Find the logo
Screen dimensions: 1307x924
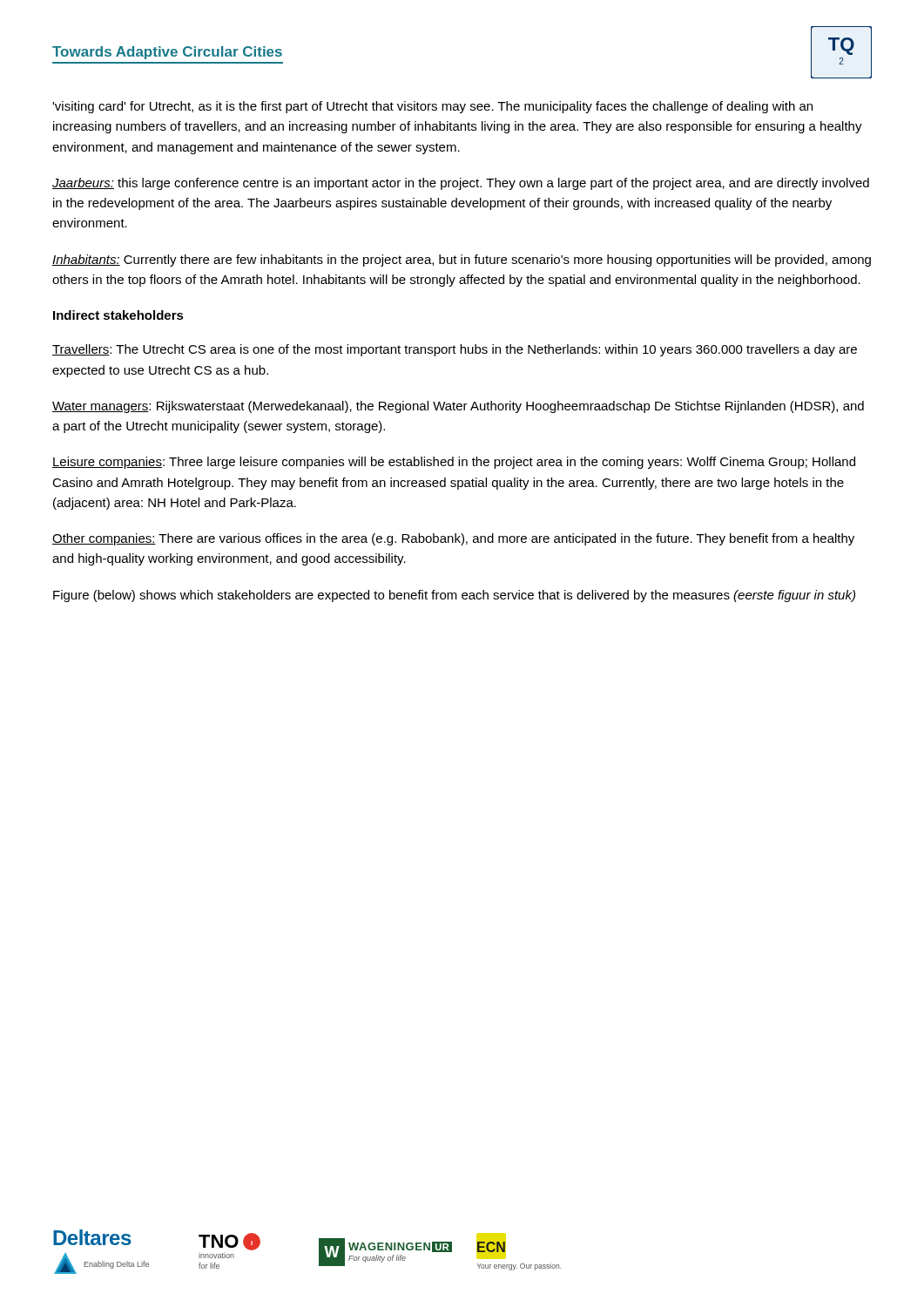tap(462, 1252)
